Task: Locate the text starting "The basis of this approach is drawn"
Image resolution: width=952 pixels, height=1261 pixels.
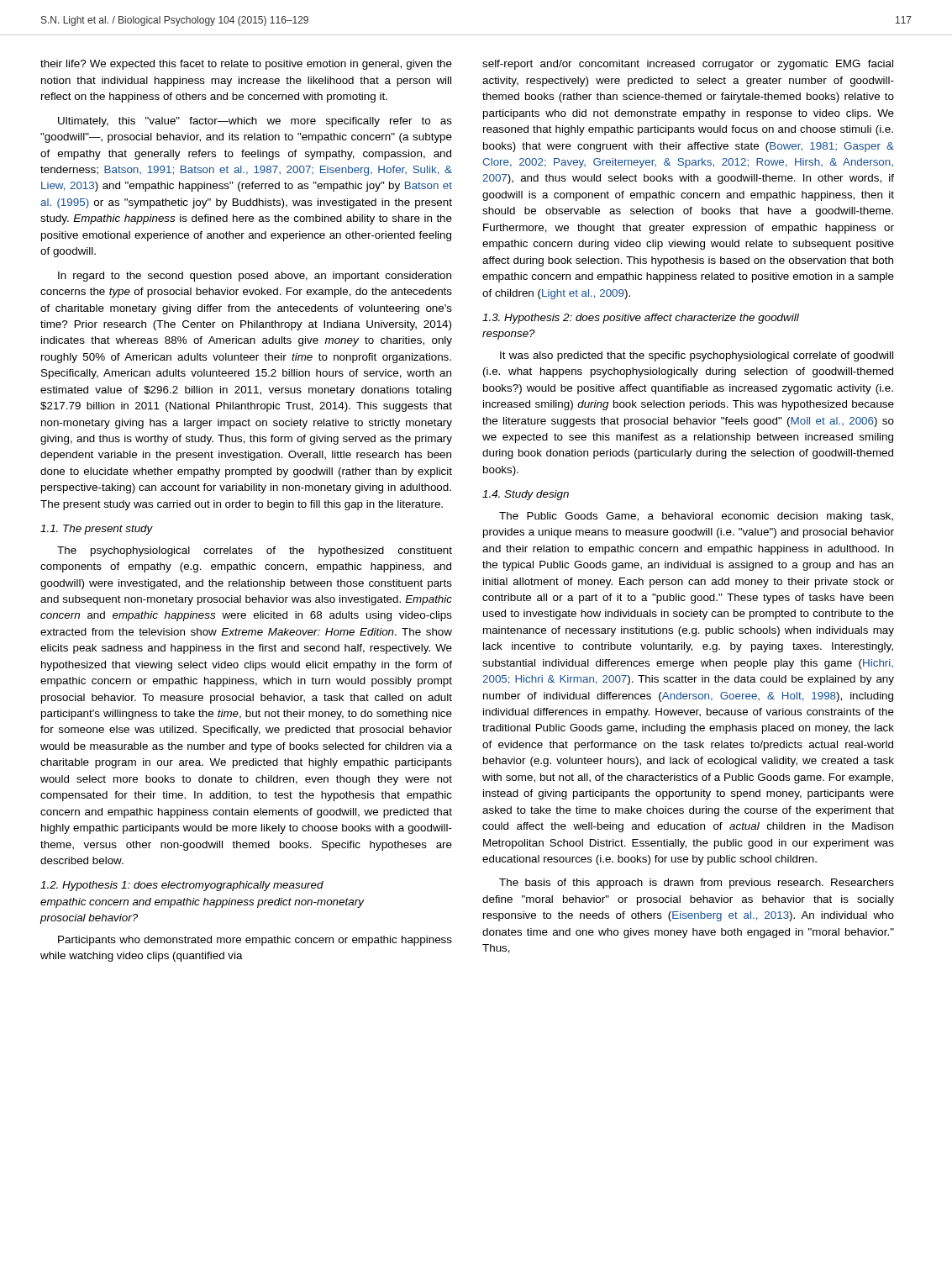Action: click(x=688, y=915)
